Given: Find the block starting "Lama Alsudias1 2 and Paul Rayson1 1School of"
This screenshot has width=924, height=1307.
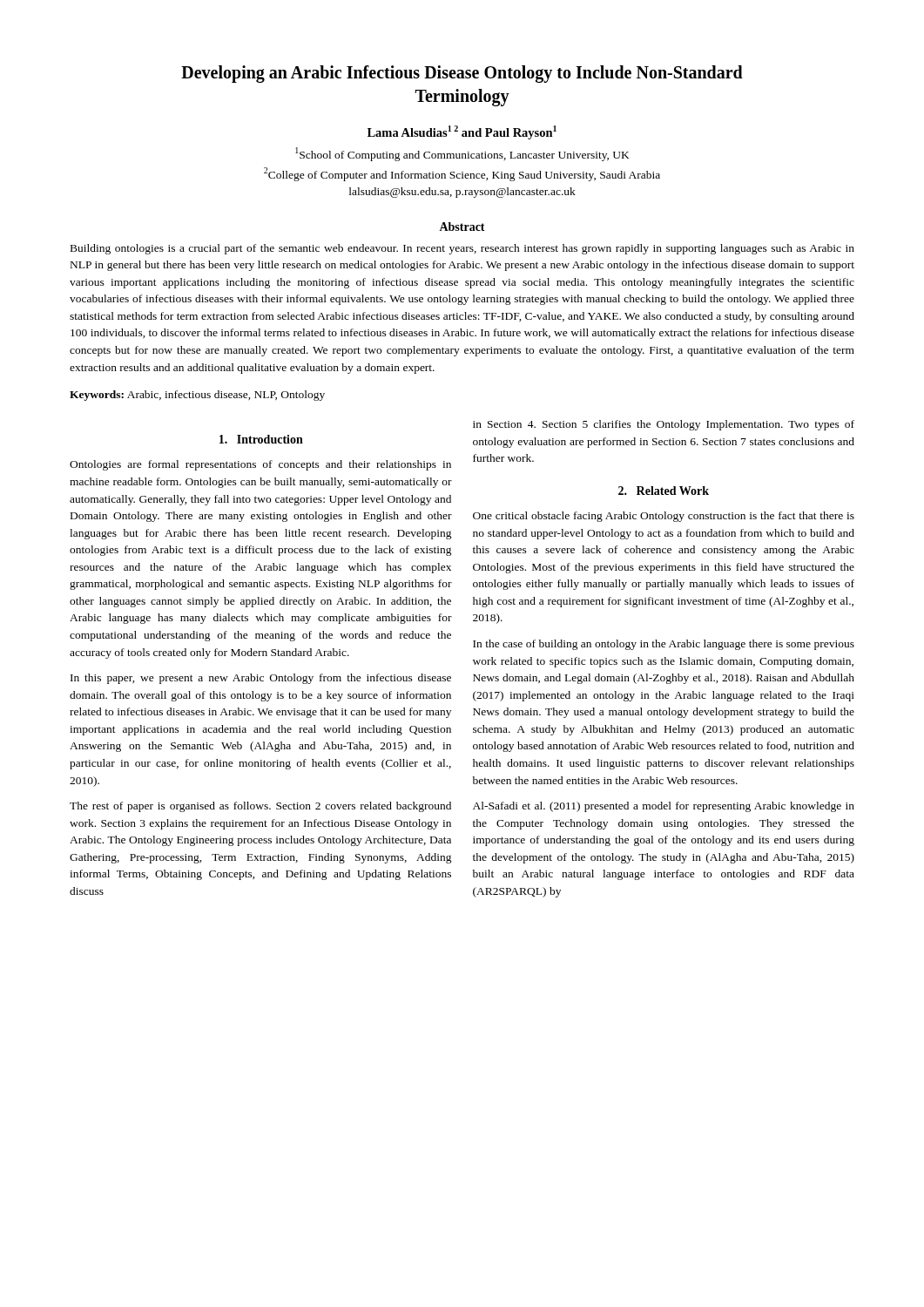Looking at the screenshot, I should pos(462,162).
